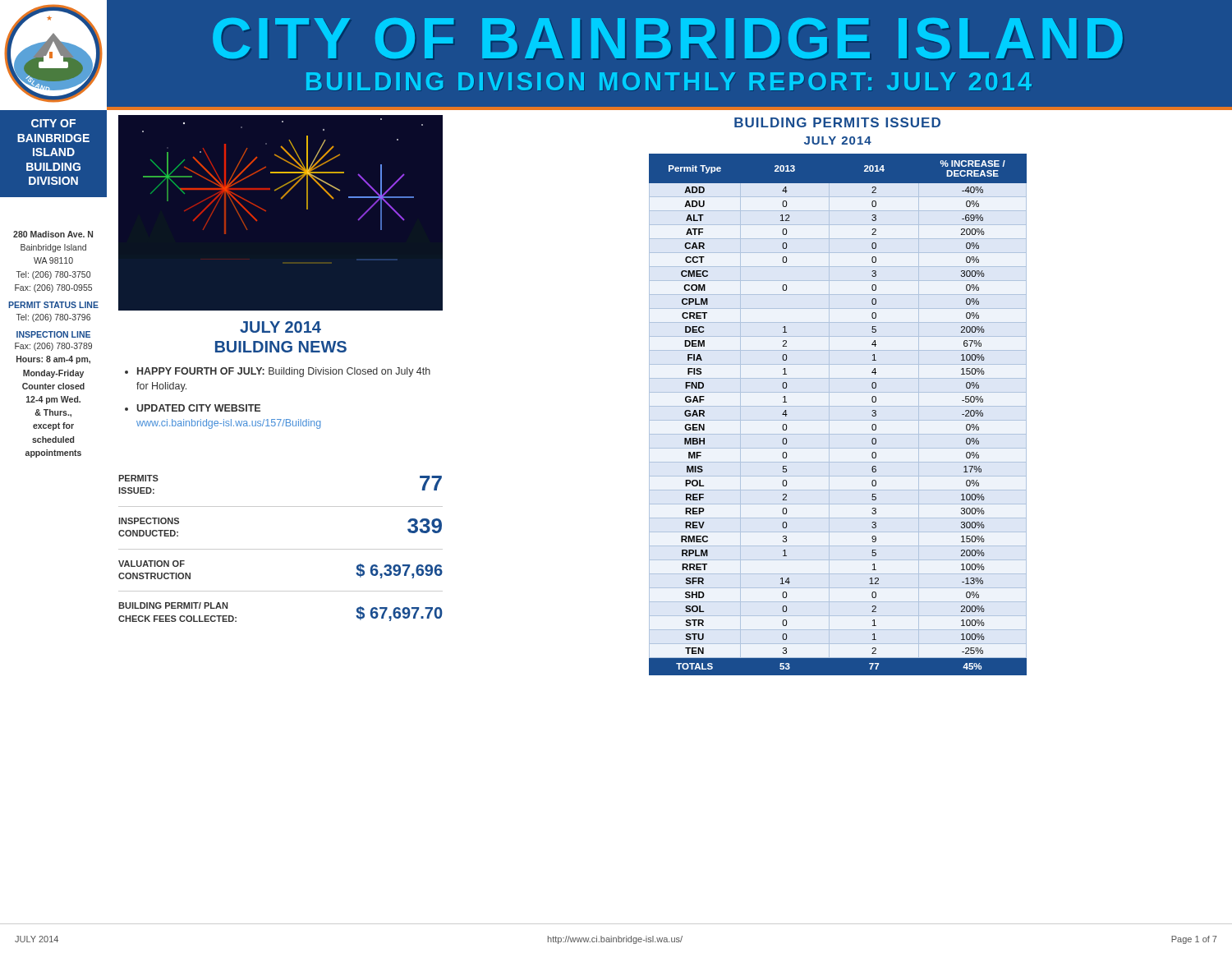Click on the element starting "280 Madison Ave. N"
The width and height of the screenshot is (1232, 953).
[x=53, y=234]
